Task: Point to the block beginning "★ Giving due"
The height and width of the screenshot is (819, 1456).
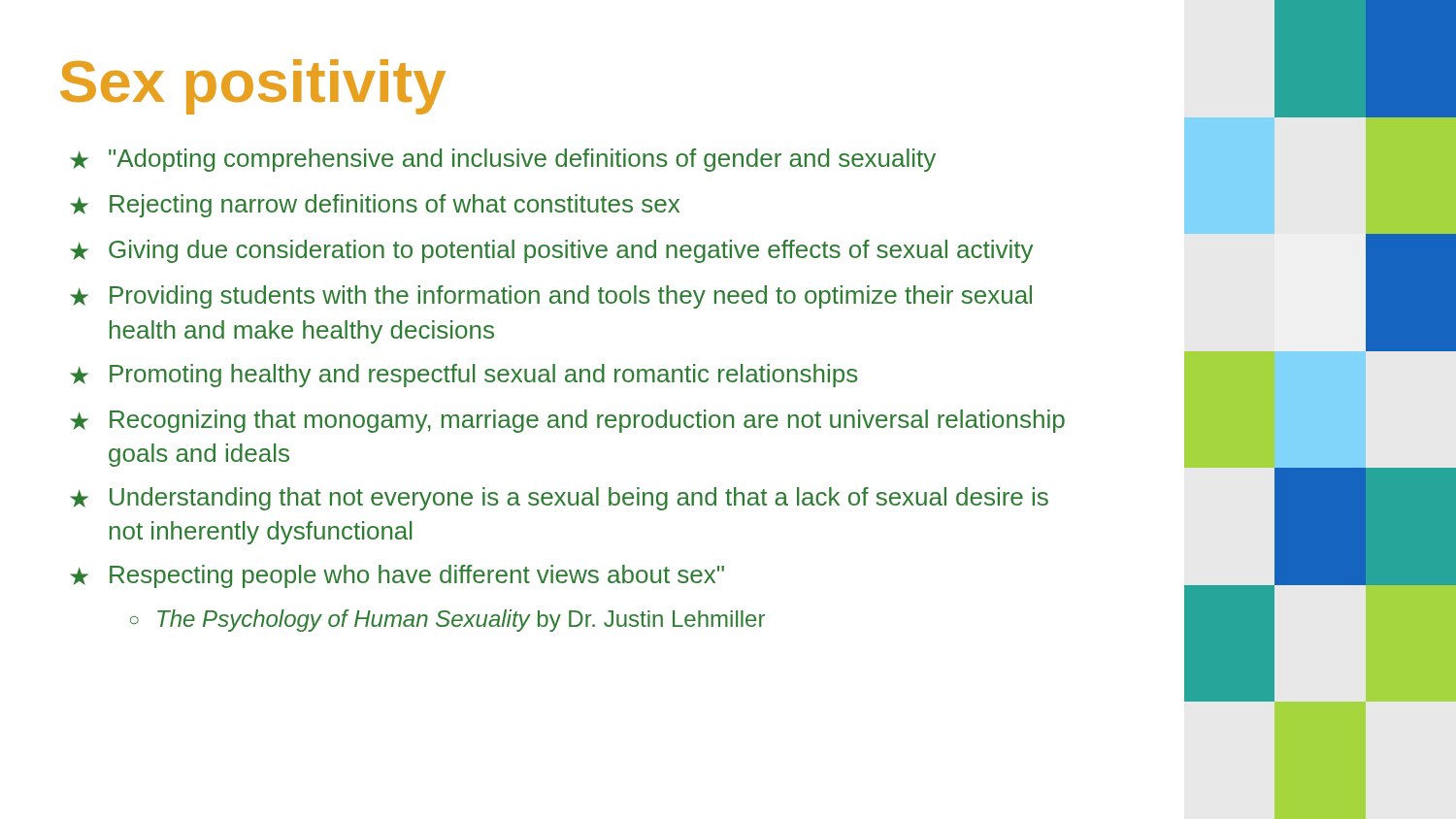Action: pos(551,251)
